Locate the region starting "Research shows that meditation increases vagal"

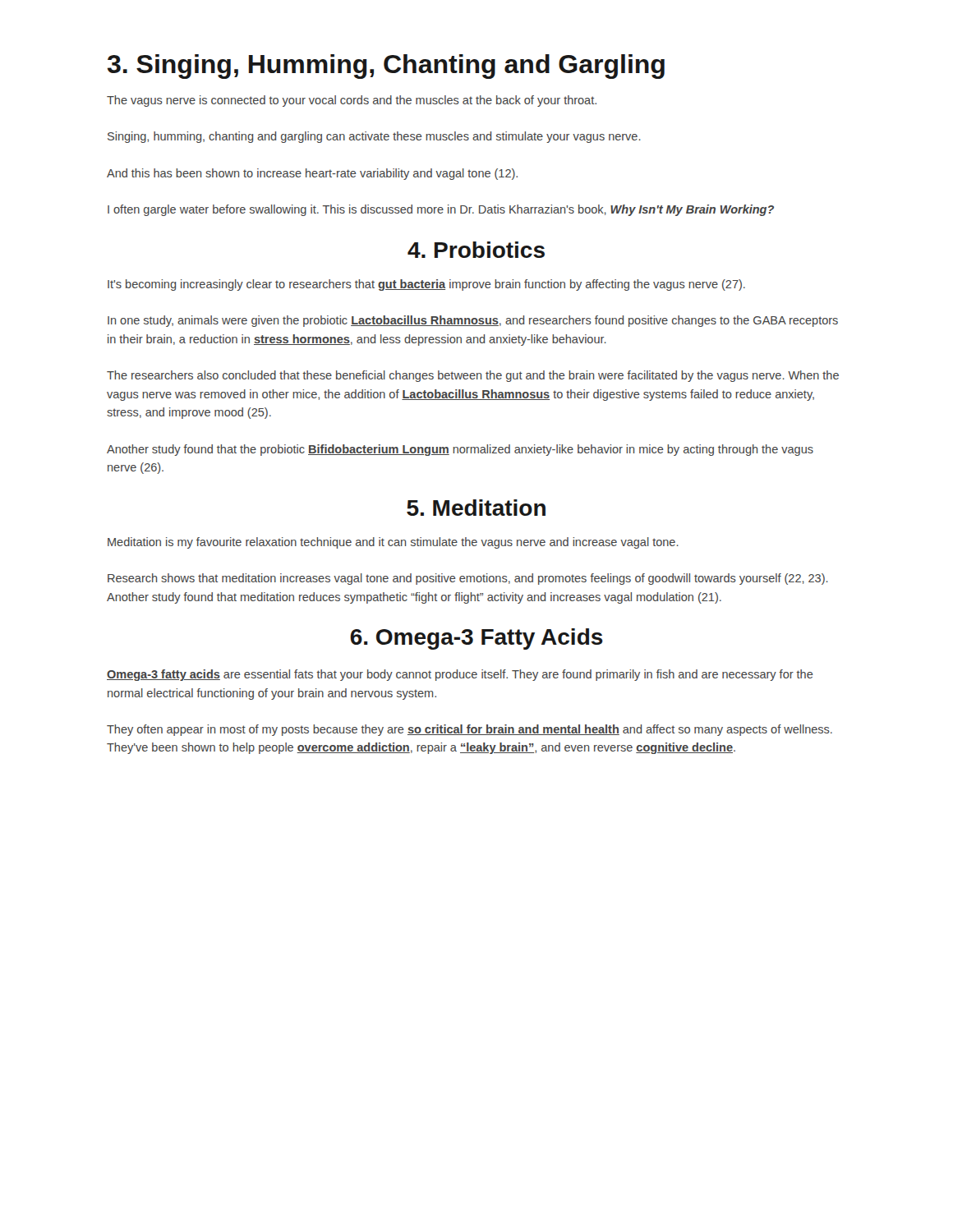click(468, 588)
